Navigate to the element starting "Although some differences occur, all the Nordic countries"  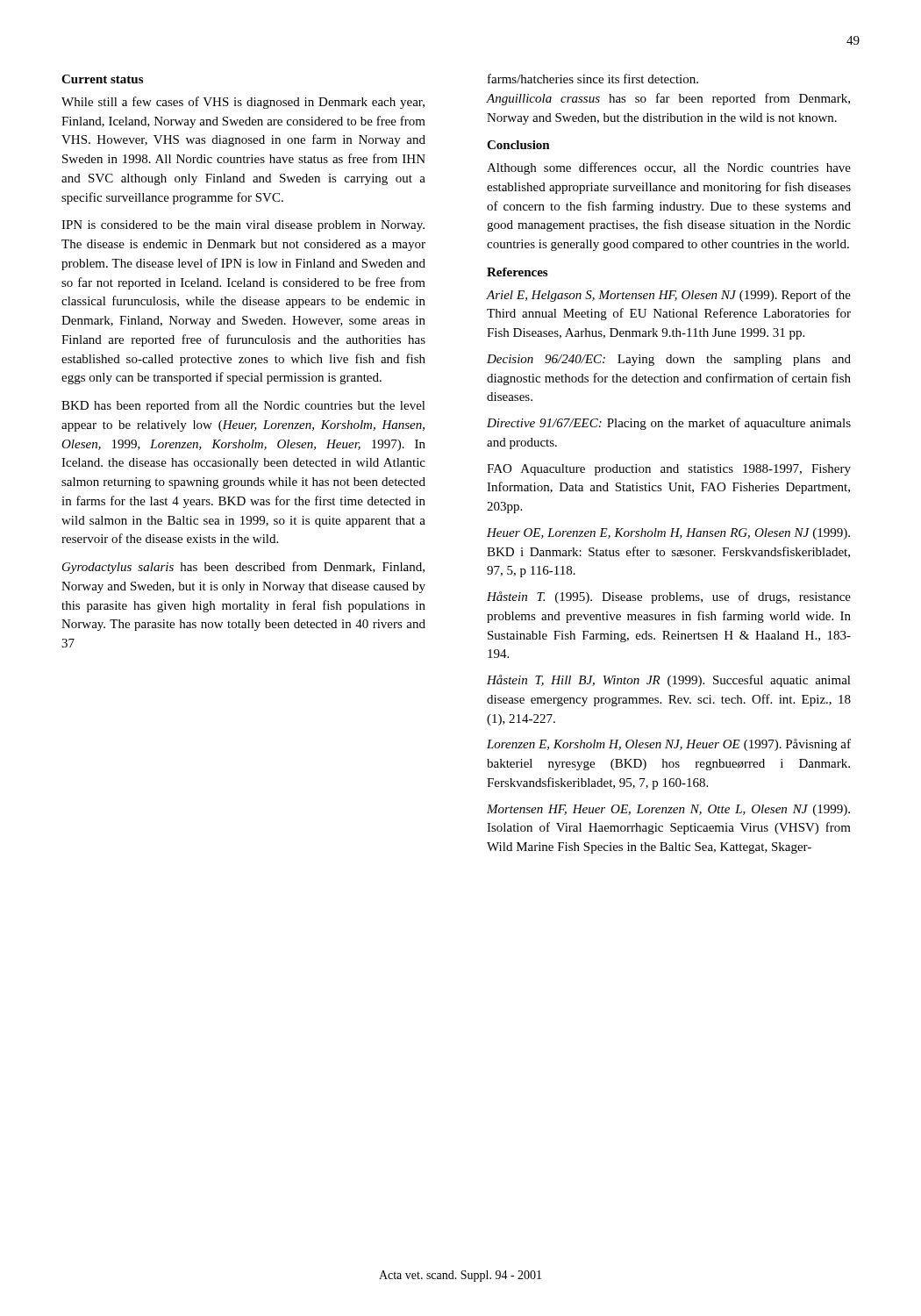click(669, 206)
